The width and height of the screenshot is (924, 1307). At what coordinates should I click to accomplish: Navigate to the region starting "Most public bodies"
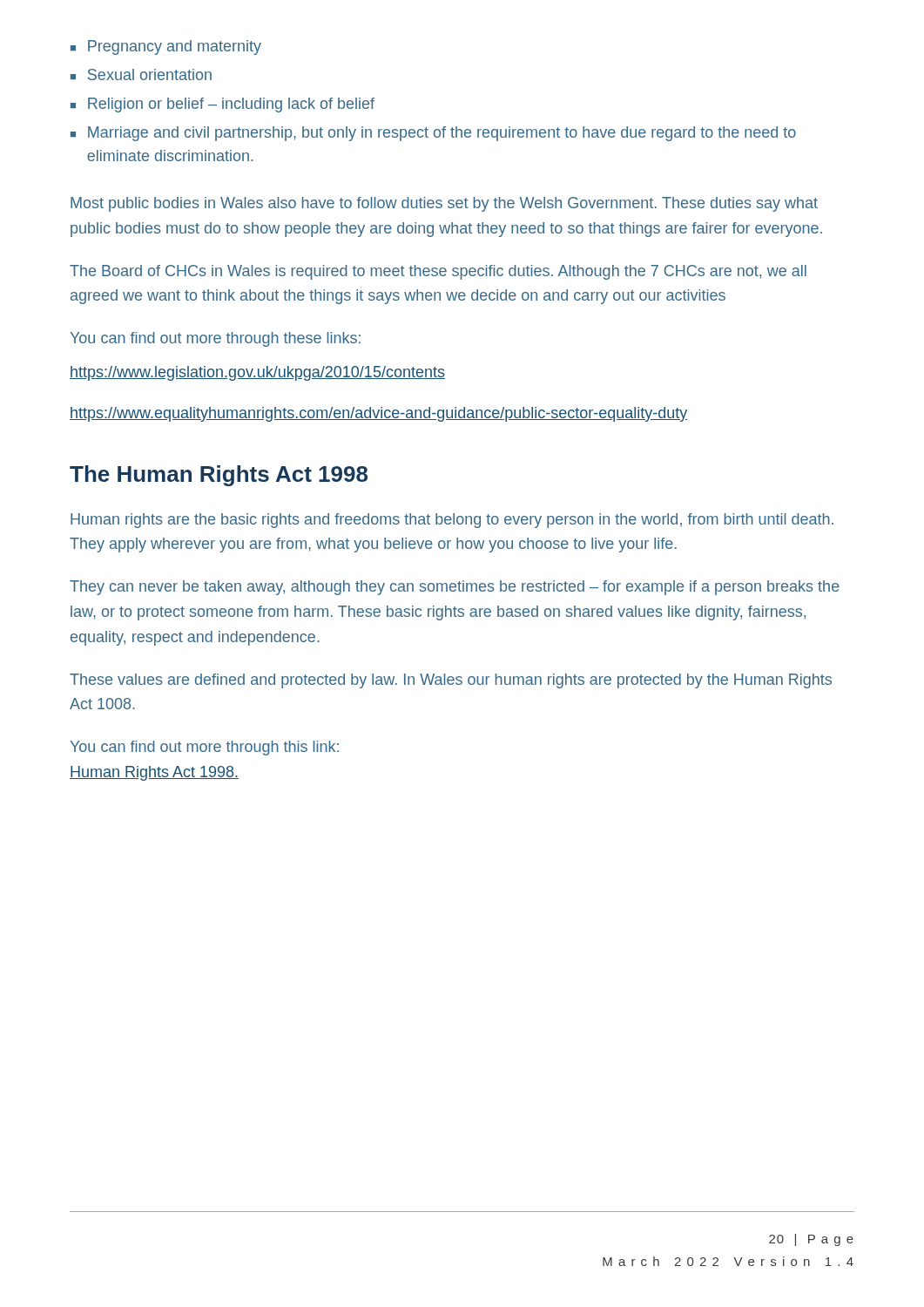447,216
